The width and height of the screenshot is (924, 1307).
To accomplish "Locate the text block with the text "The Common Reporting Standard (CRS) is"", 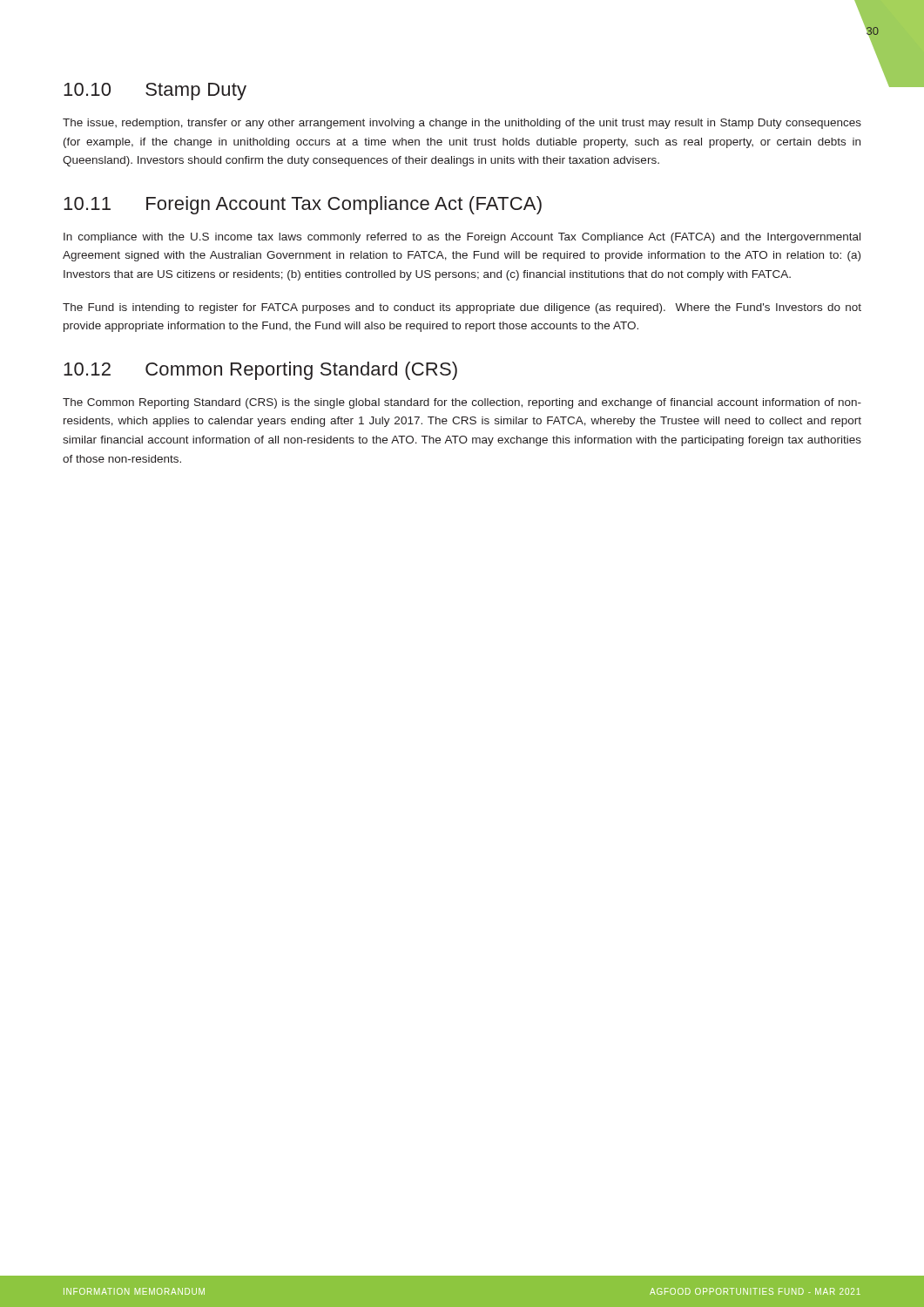I will coord(462,430).
